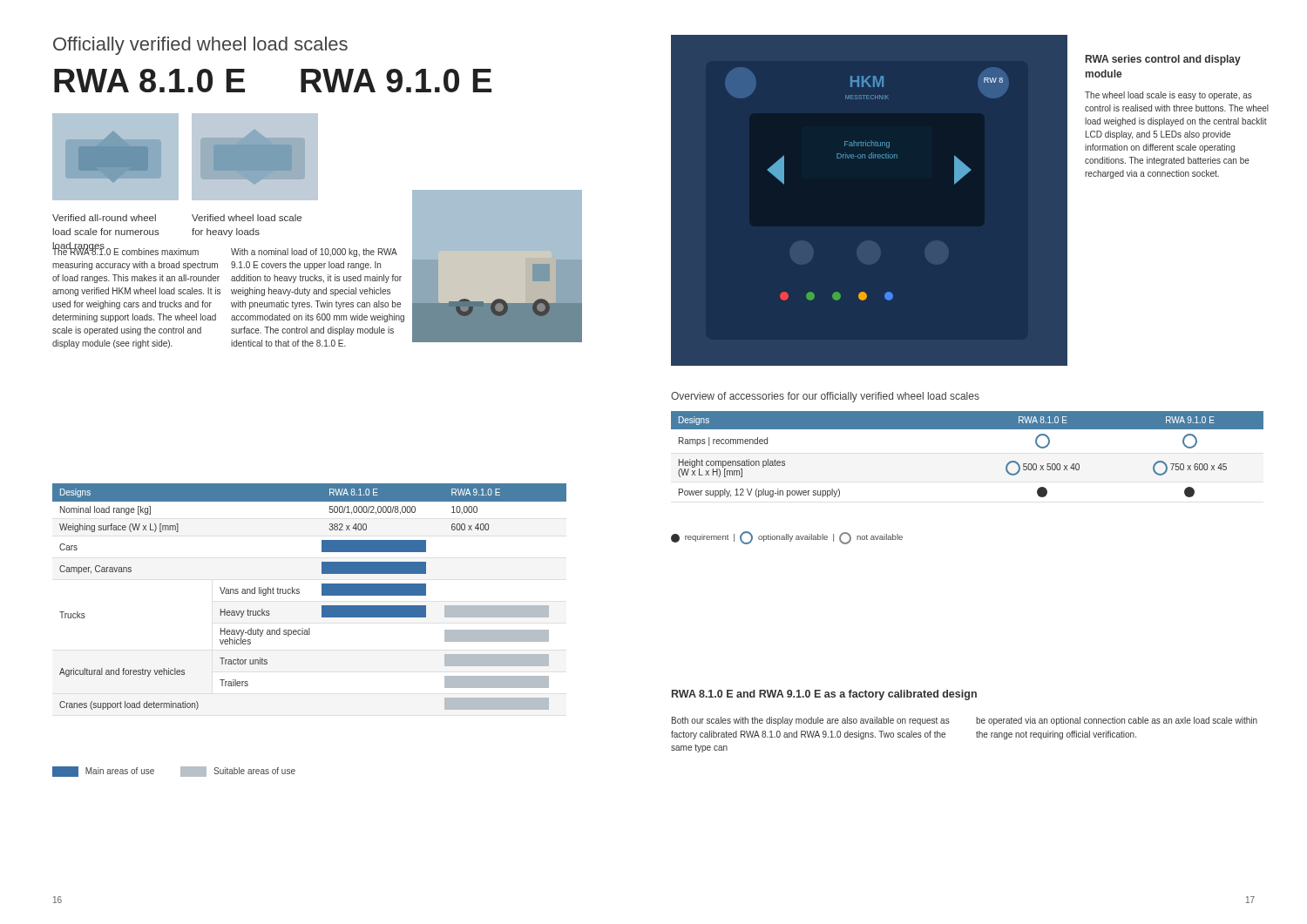
Task: Select the region starting "requirement | optionally available"
Action: 787,538
